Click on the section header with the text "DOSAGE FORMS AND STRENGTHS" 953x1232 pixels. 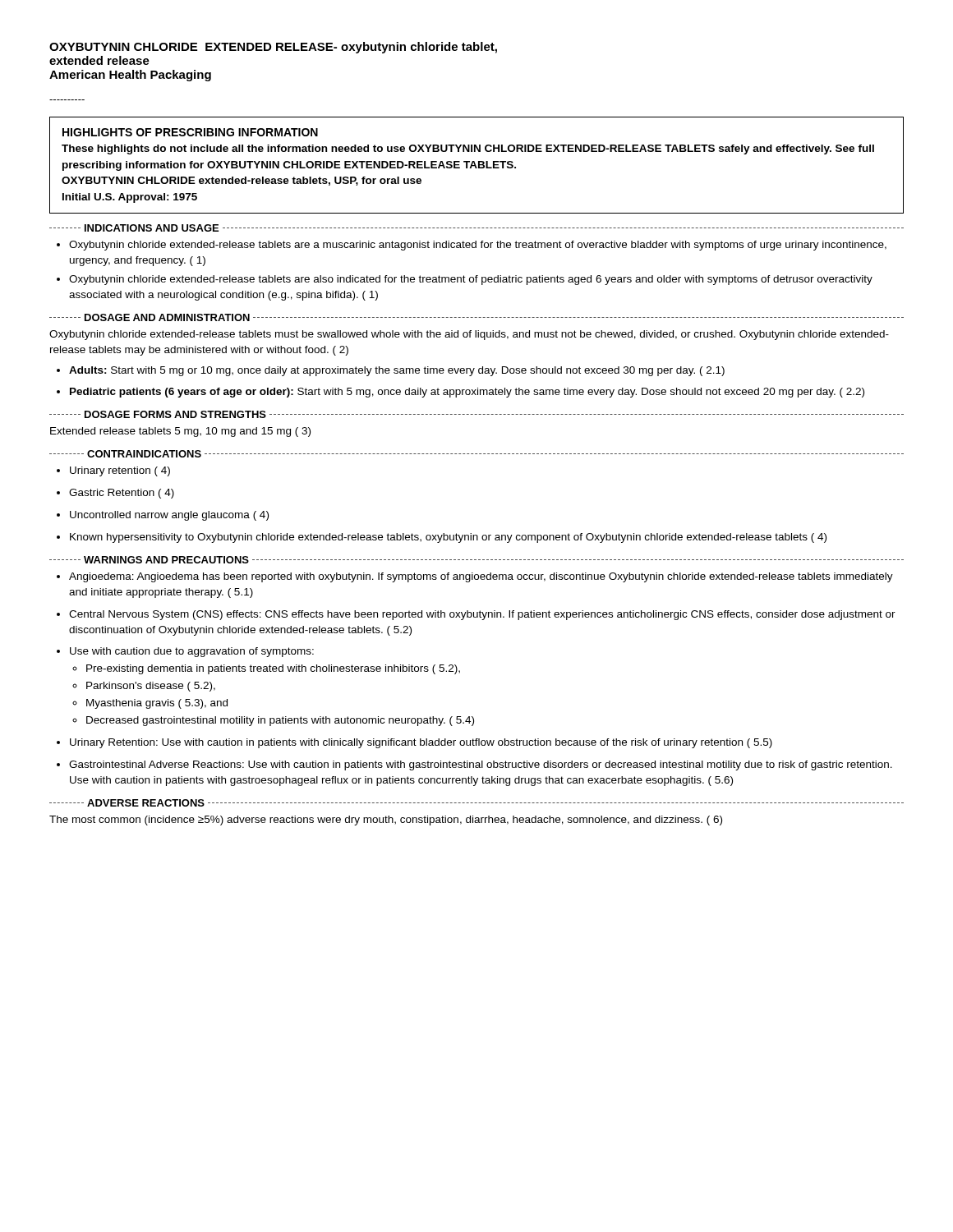point(476,415)
